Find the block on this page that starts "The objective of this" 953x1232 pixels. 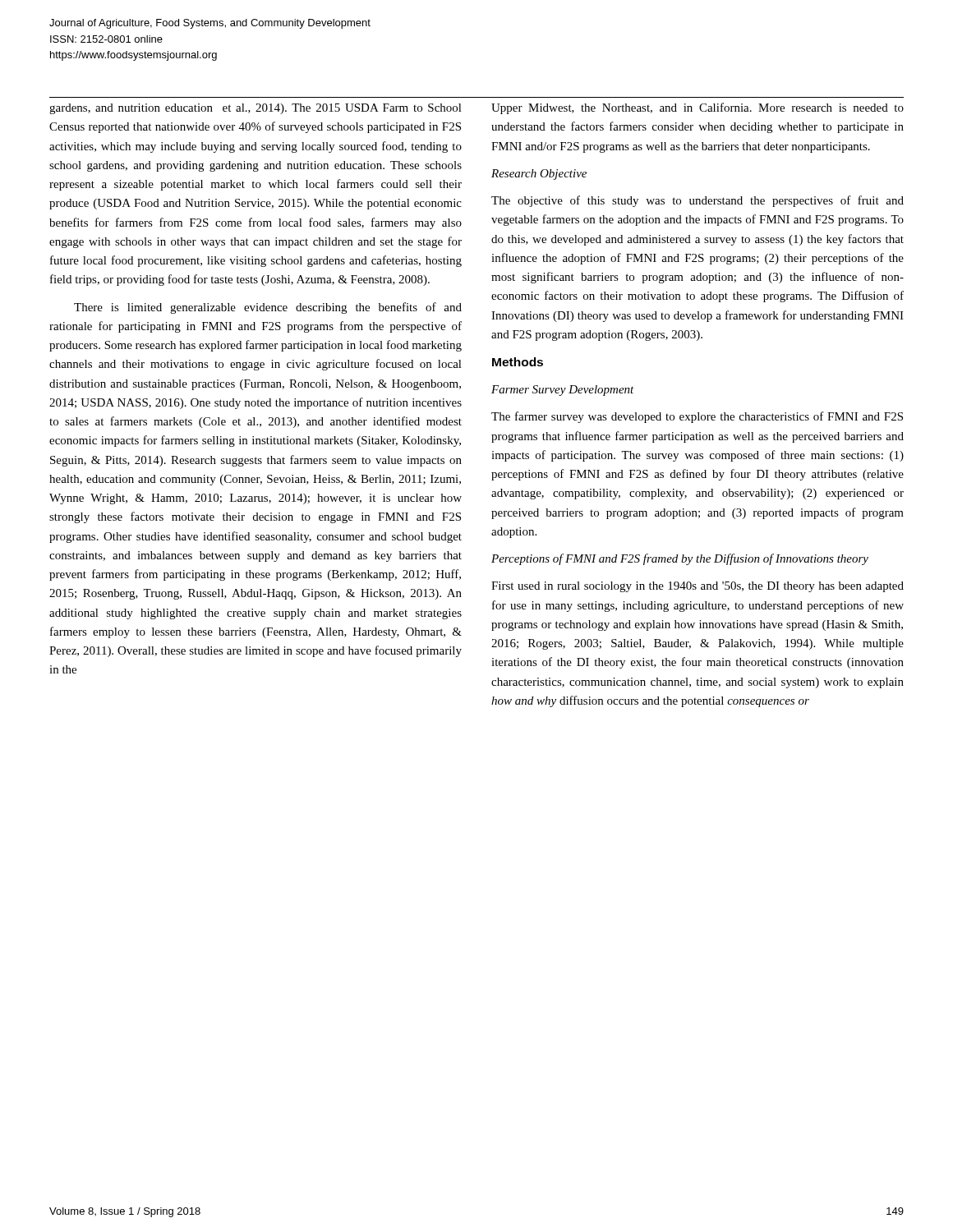click(x=698, y=268)
